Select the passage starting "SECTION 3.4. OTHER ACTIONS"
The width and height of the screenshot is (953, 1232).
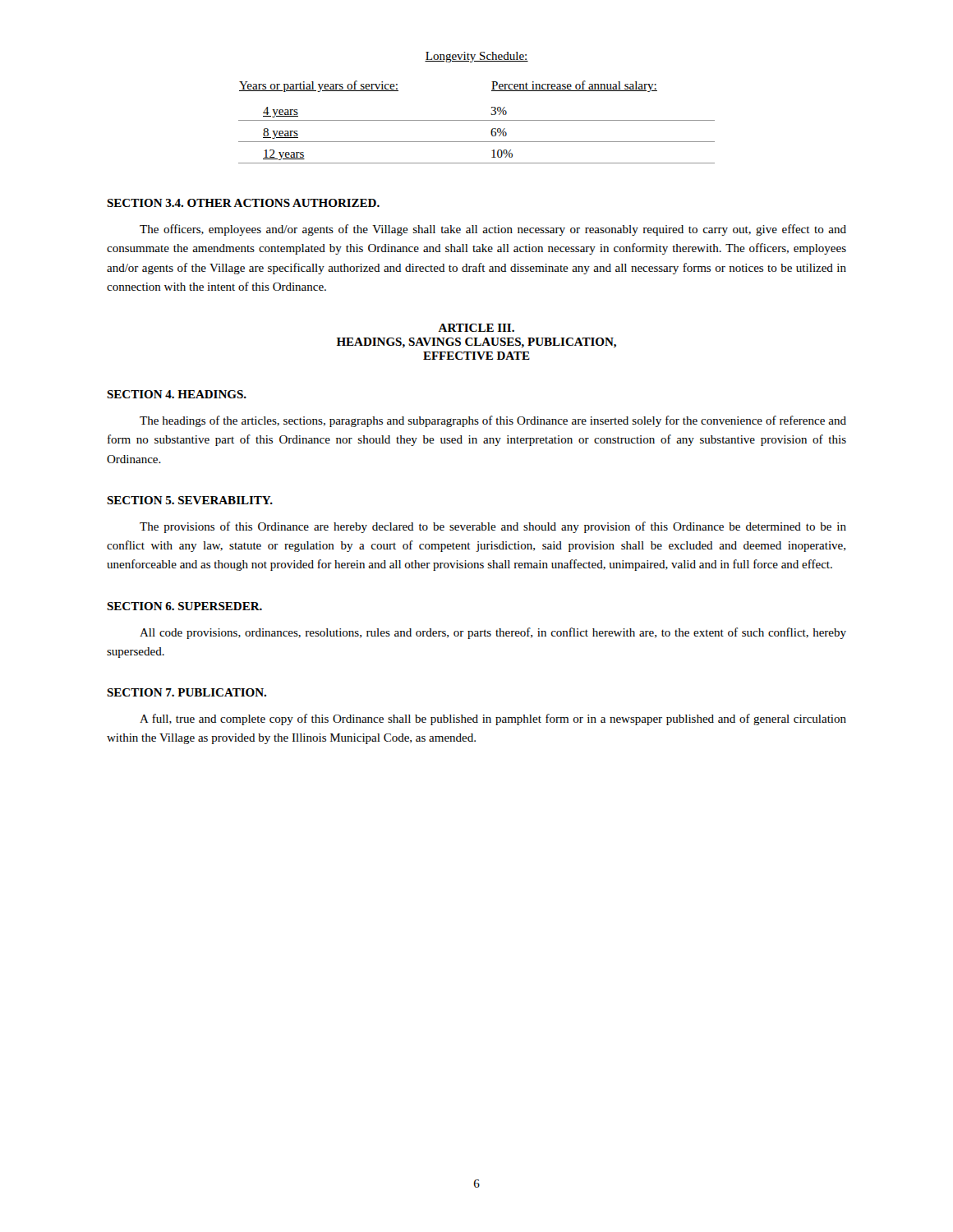point(243,203)
